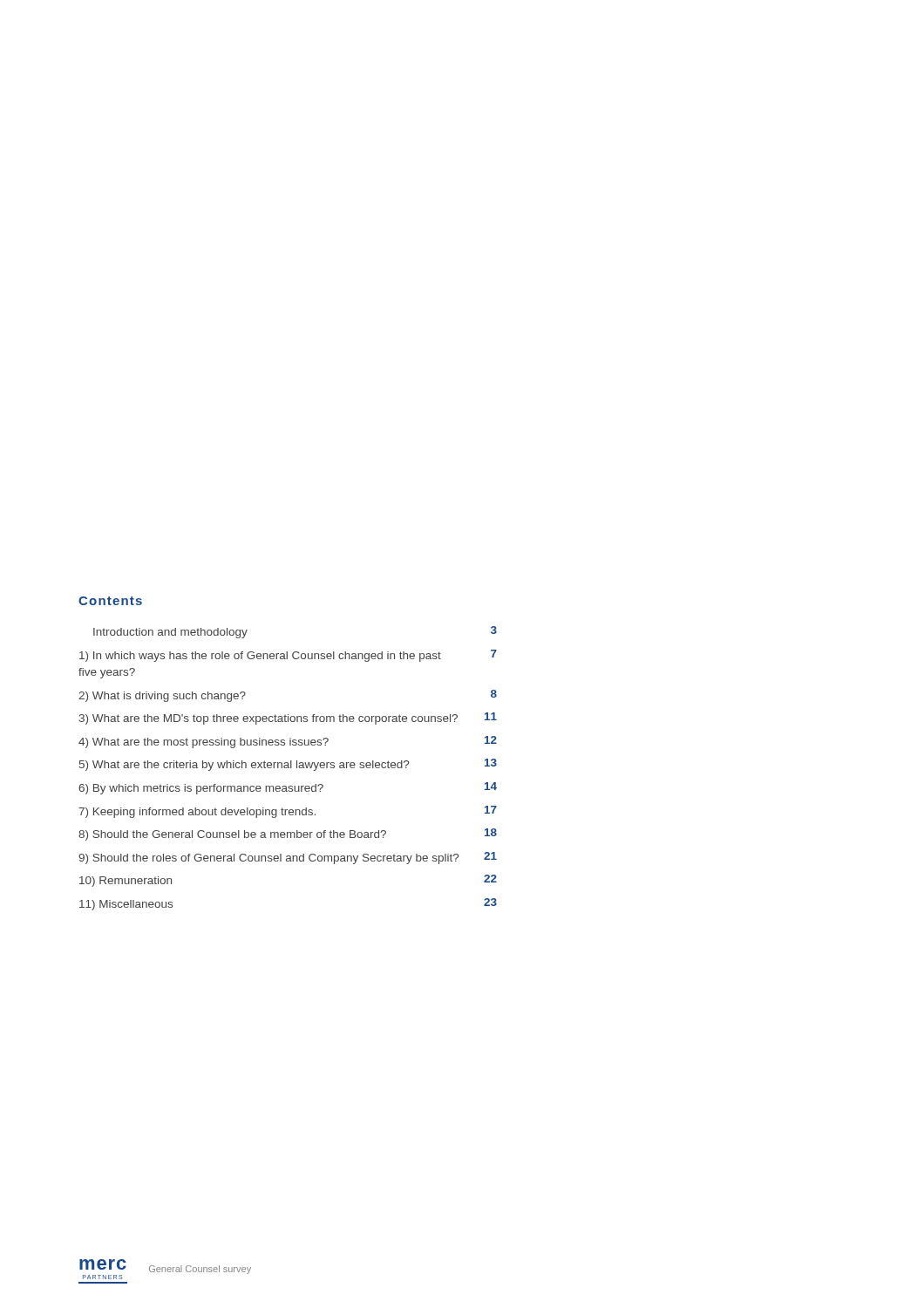
Task: Click on the list item that says "Introduction and methodology 3"
Action: click(x=175, y=632)
